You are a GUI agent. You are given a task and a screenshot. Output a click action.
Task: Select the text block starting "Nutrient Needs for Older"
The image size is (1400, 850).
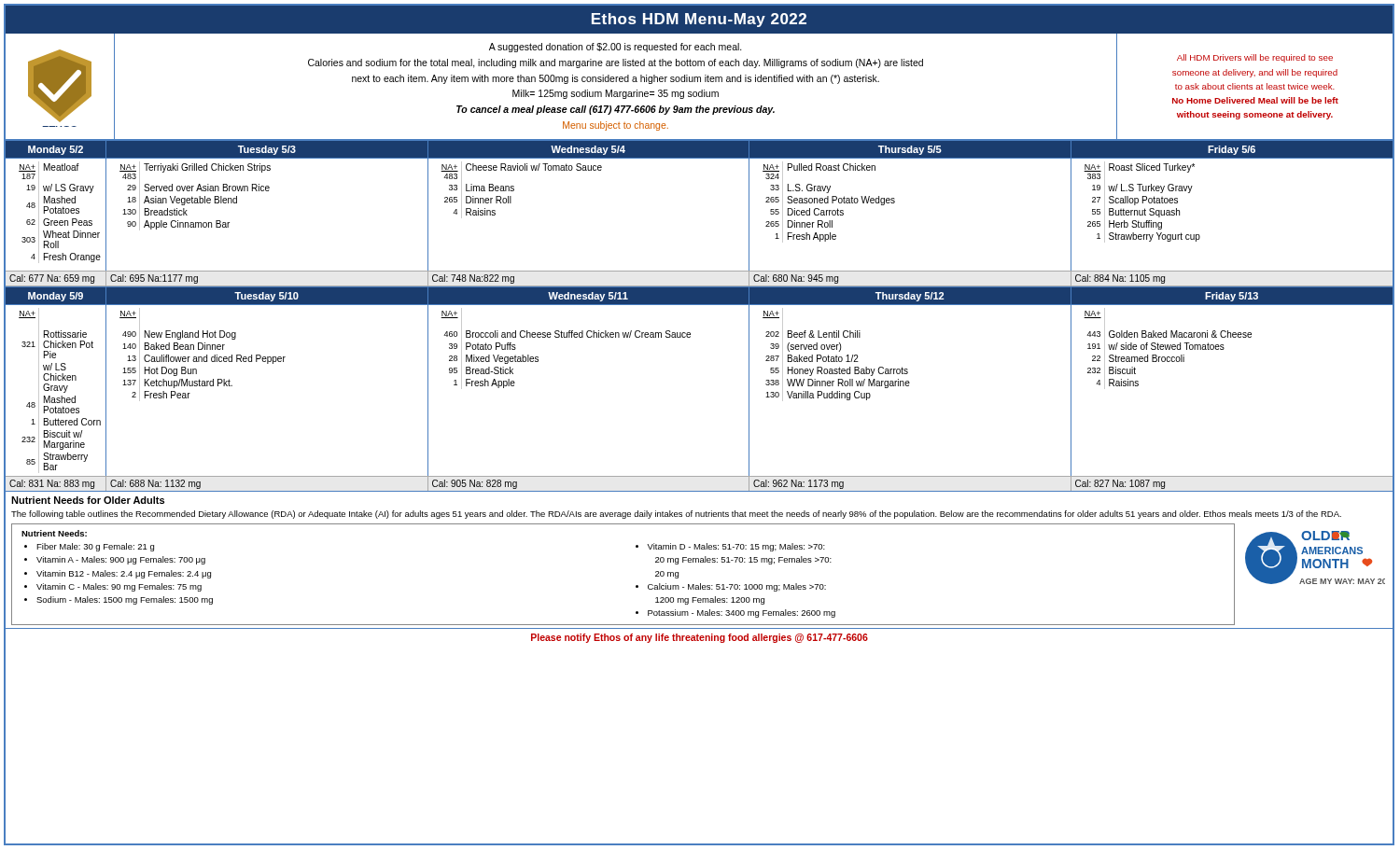(88, 500)
